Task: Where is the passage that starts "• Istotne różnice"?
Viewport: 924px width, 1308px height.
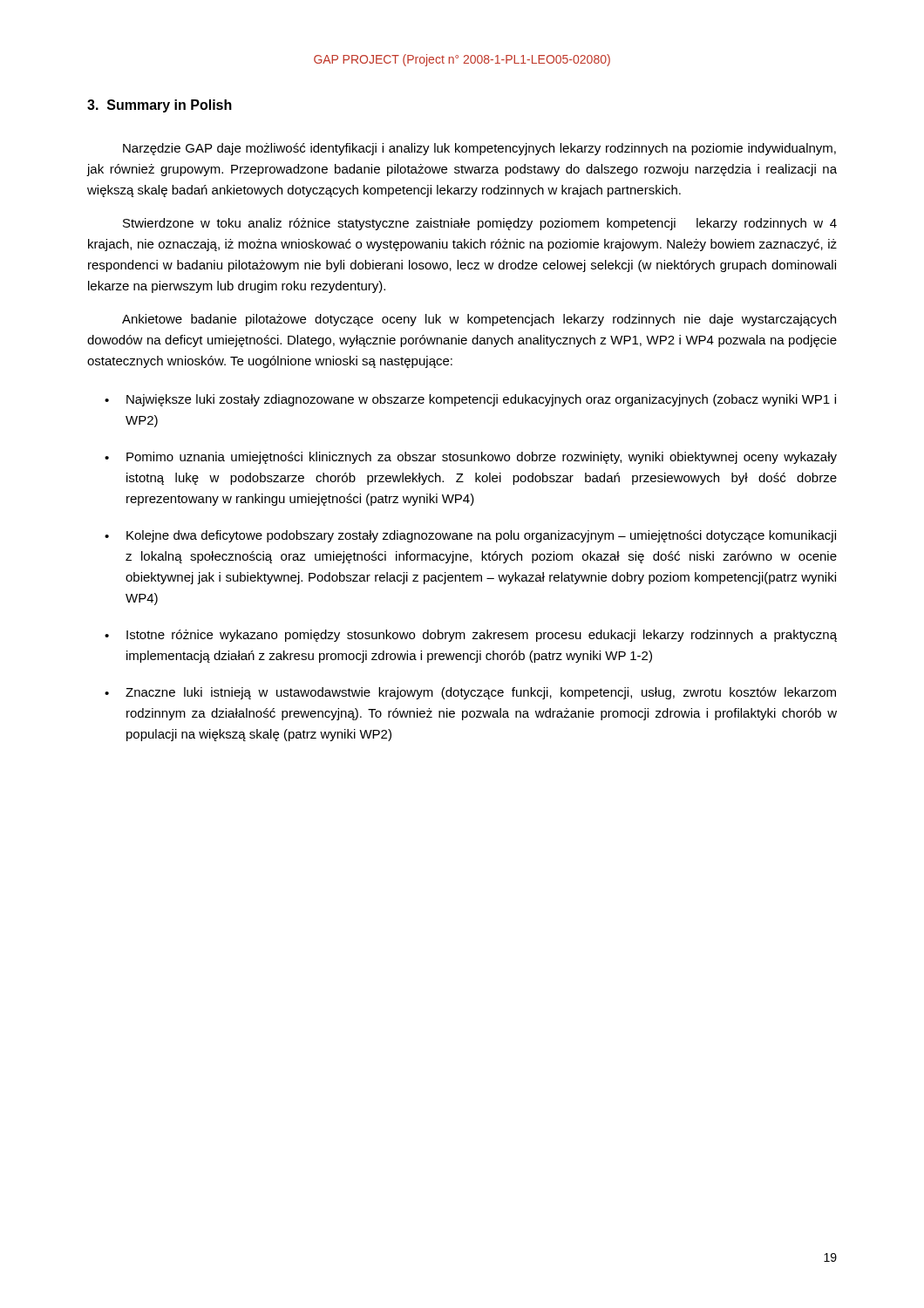Action: (x=471, y=645)
